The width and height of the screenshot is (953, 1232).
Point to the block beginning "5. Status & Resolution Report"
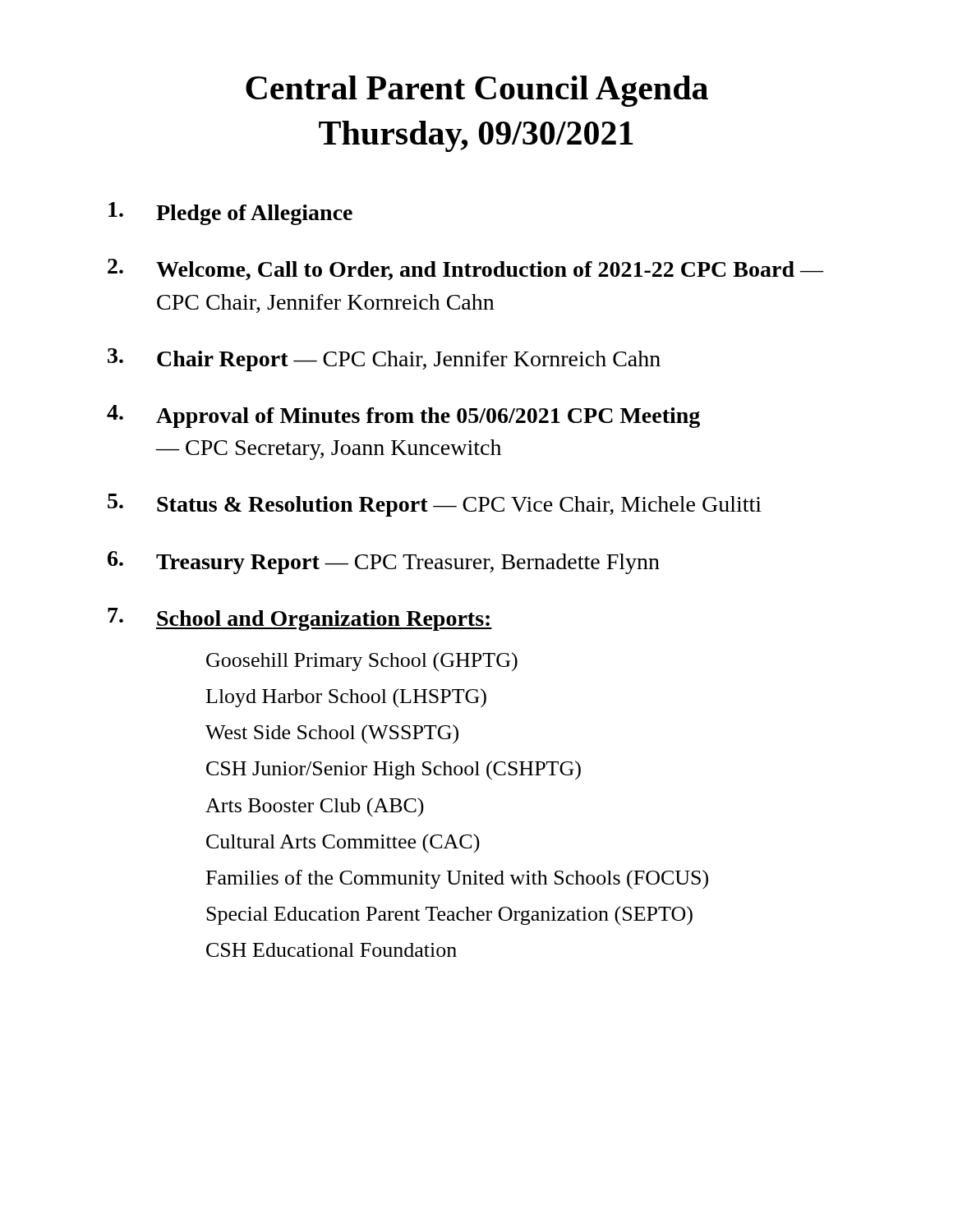[434, 504]
